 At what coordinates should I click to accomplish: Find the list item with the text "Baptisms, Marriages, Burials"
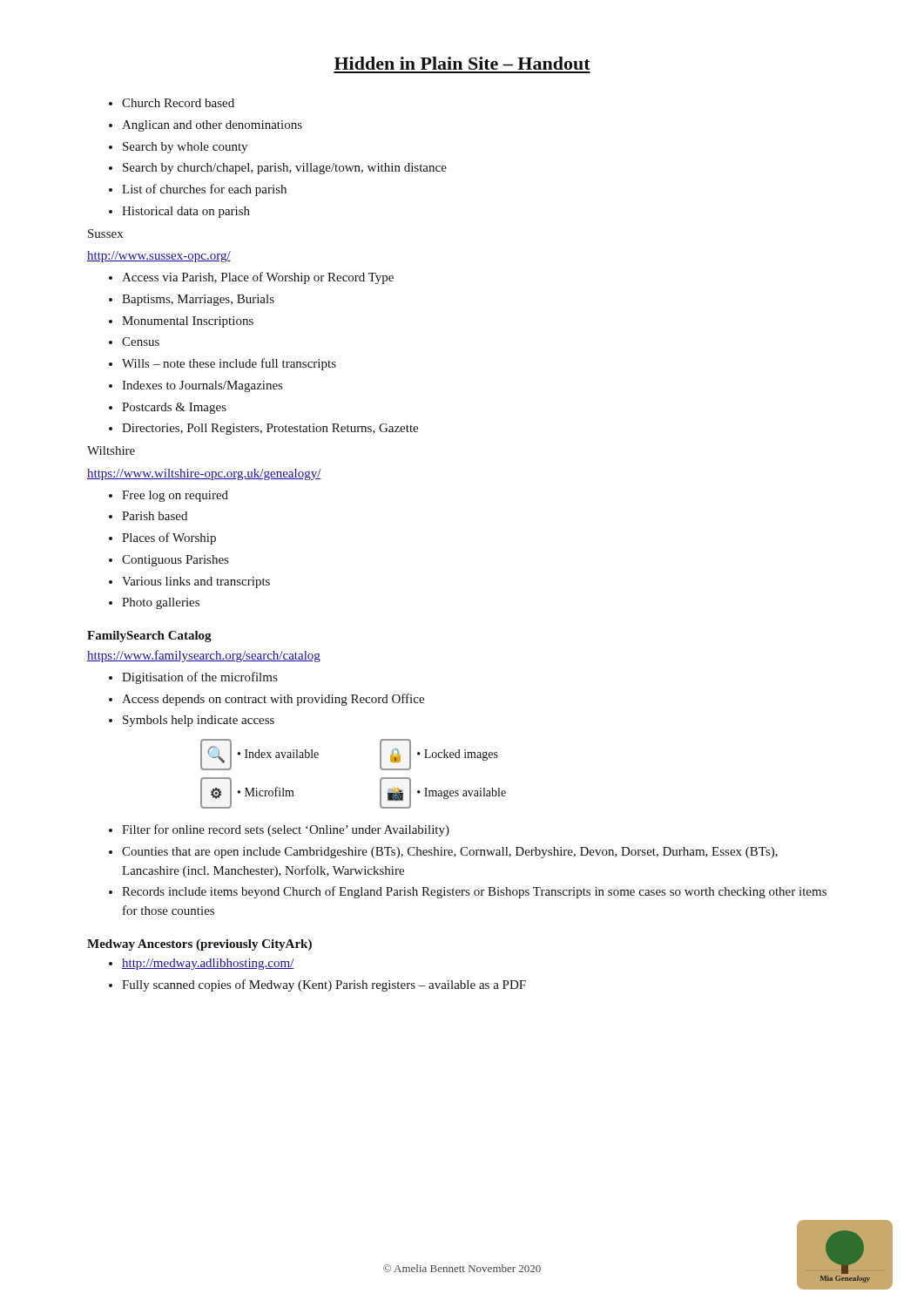198,300
